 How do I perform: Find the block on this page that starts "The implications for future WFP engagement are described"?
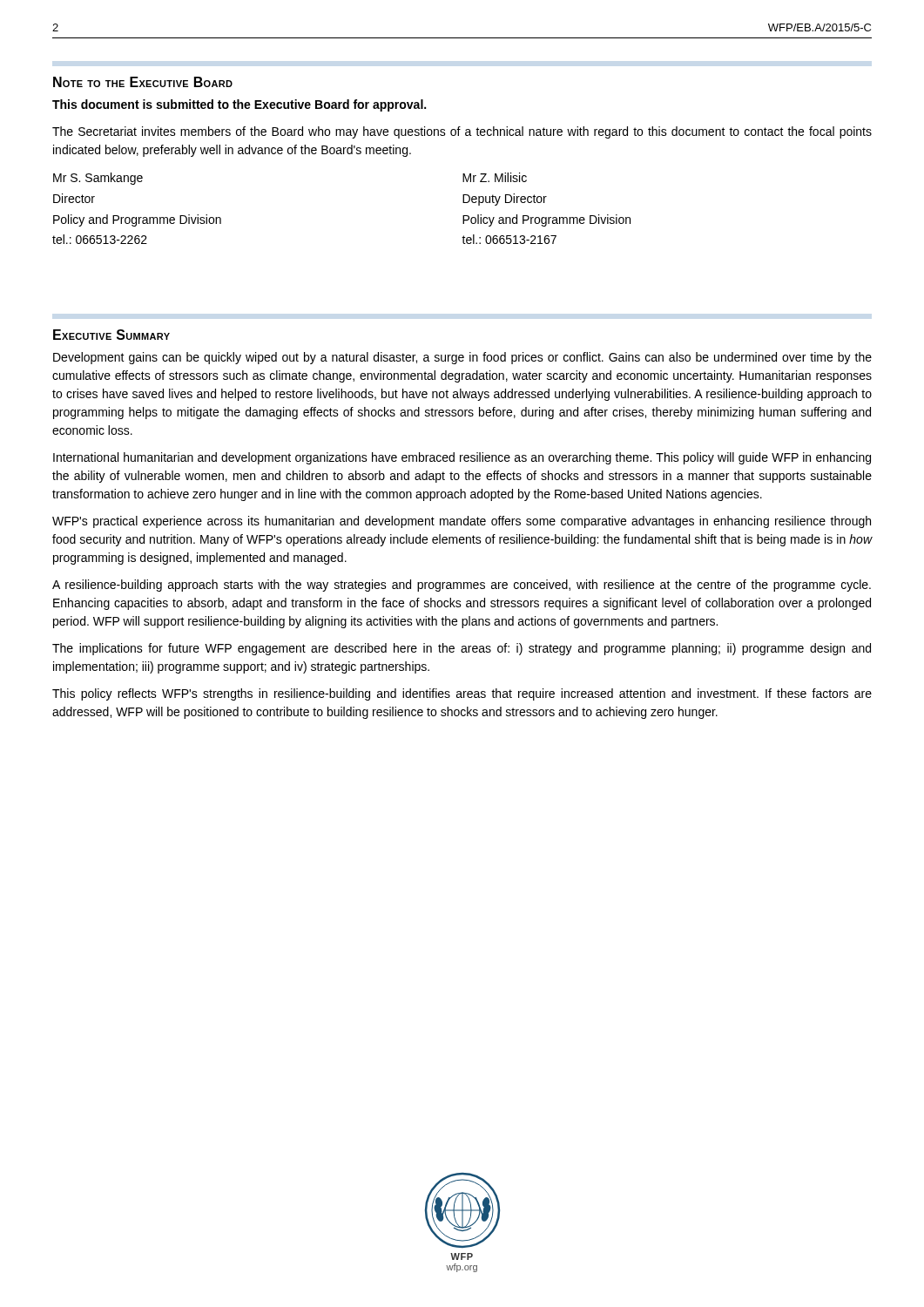point(462,657)
